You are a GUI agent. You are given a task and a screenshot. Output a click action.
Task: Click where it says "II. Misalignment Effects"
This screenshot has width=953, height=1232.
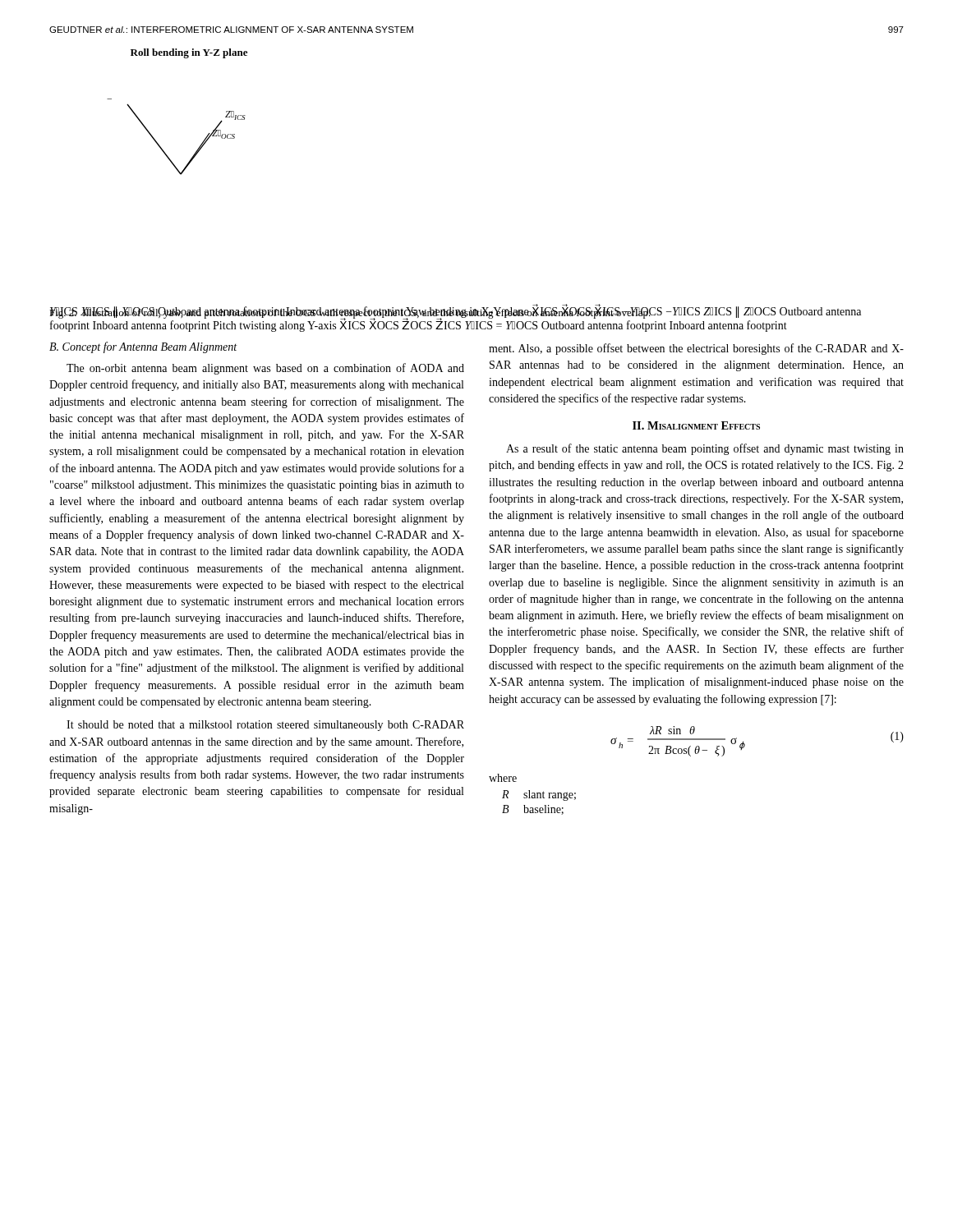[696, 426]
